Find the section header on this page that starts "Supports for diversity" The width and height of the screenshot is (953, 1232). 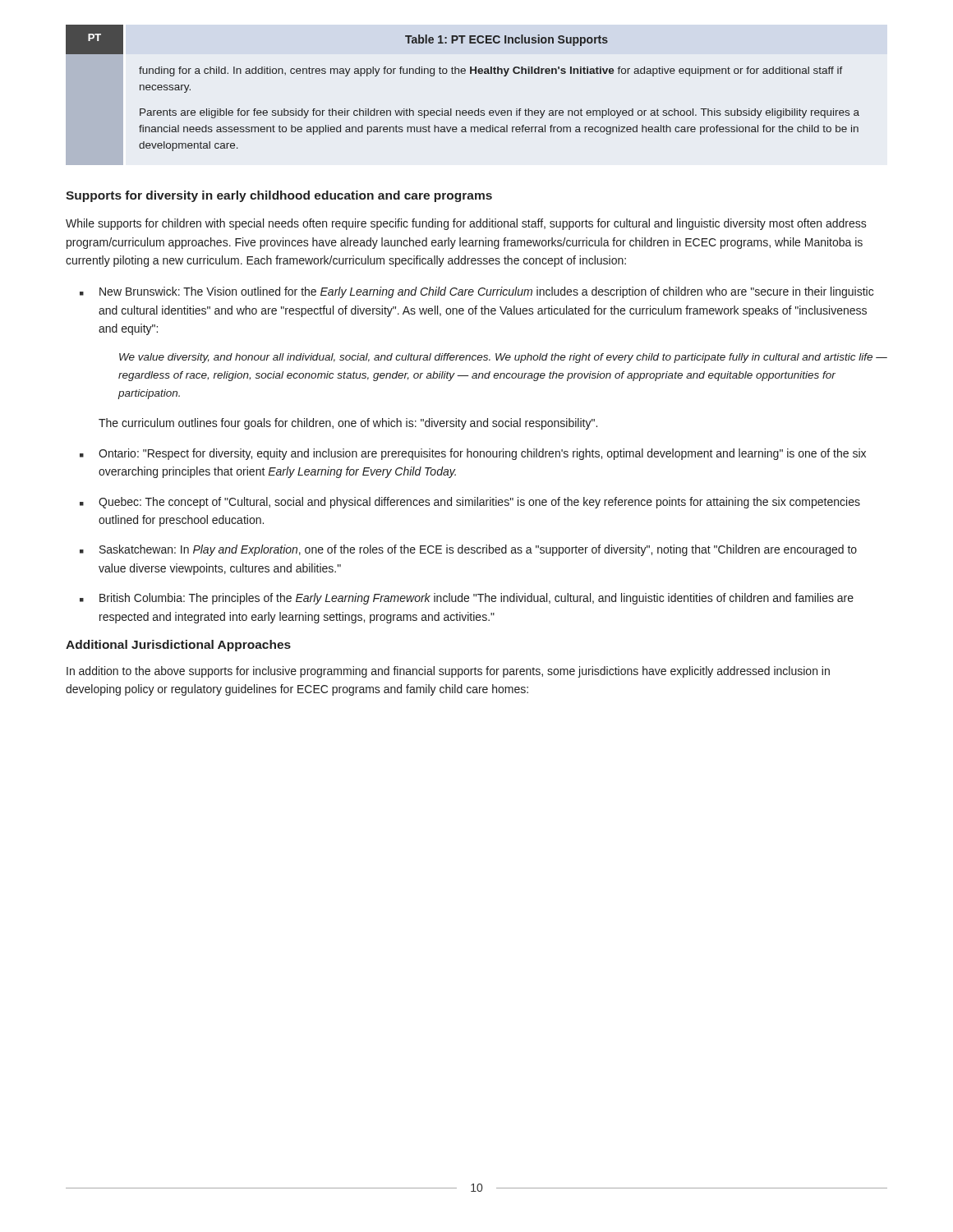[x=279, y=195]
